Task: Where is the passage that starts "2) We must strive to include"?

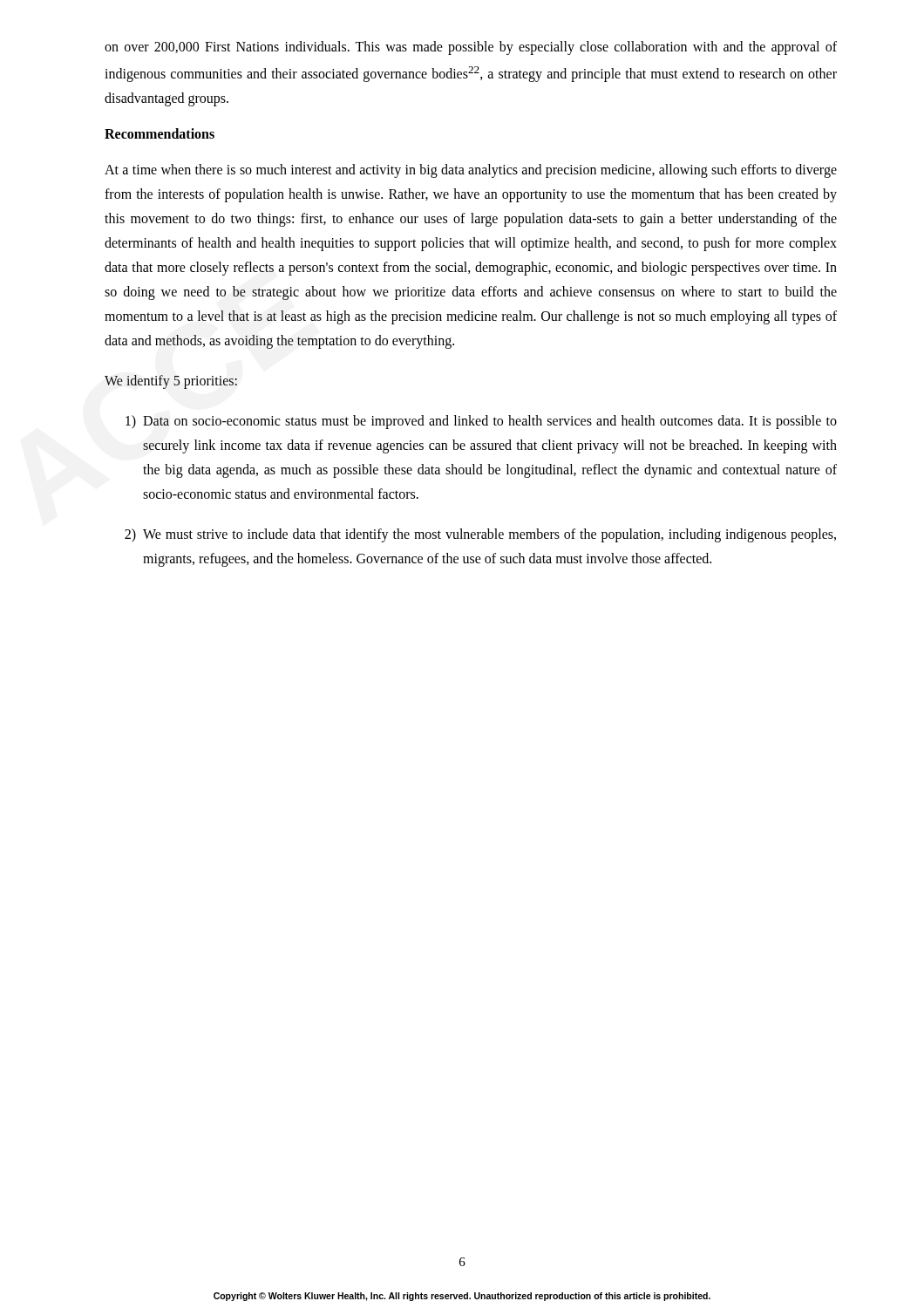Action: coord(471,547)
